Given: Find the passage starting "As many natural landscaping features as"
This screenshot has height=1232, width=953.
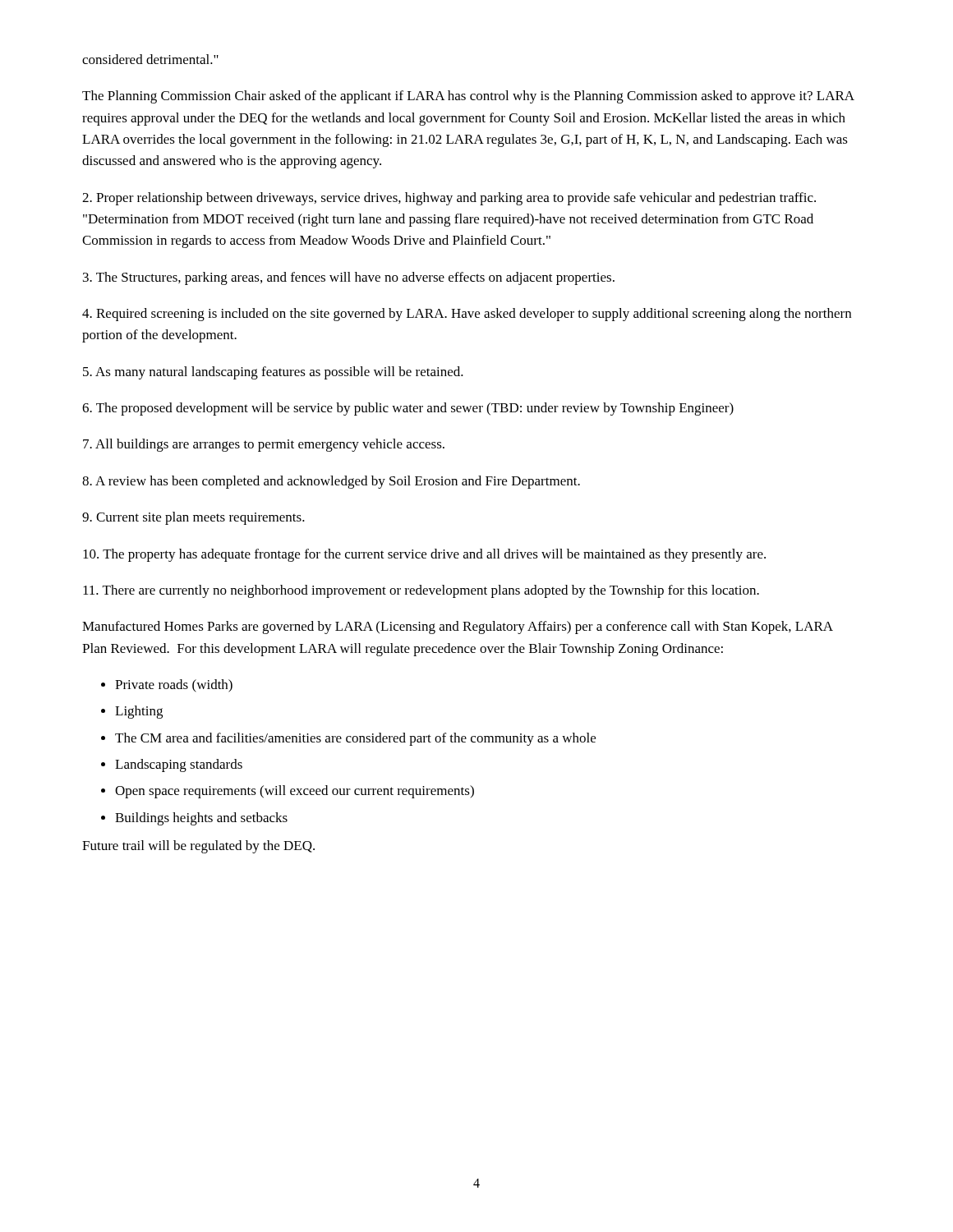Looking at the screenshot, I should point(273,372).
